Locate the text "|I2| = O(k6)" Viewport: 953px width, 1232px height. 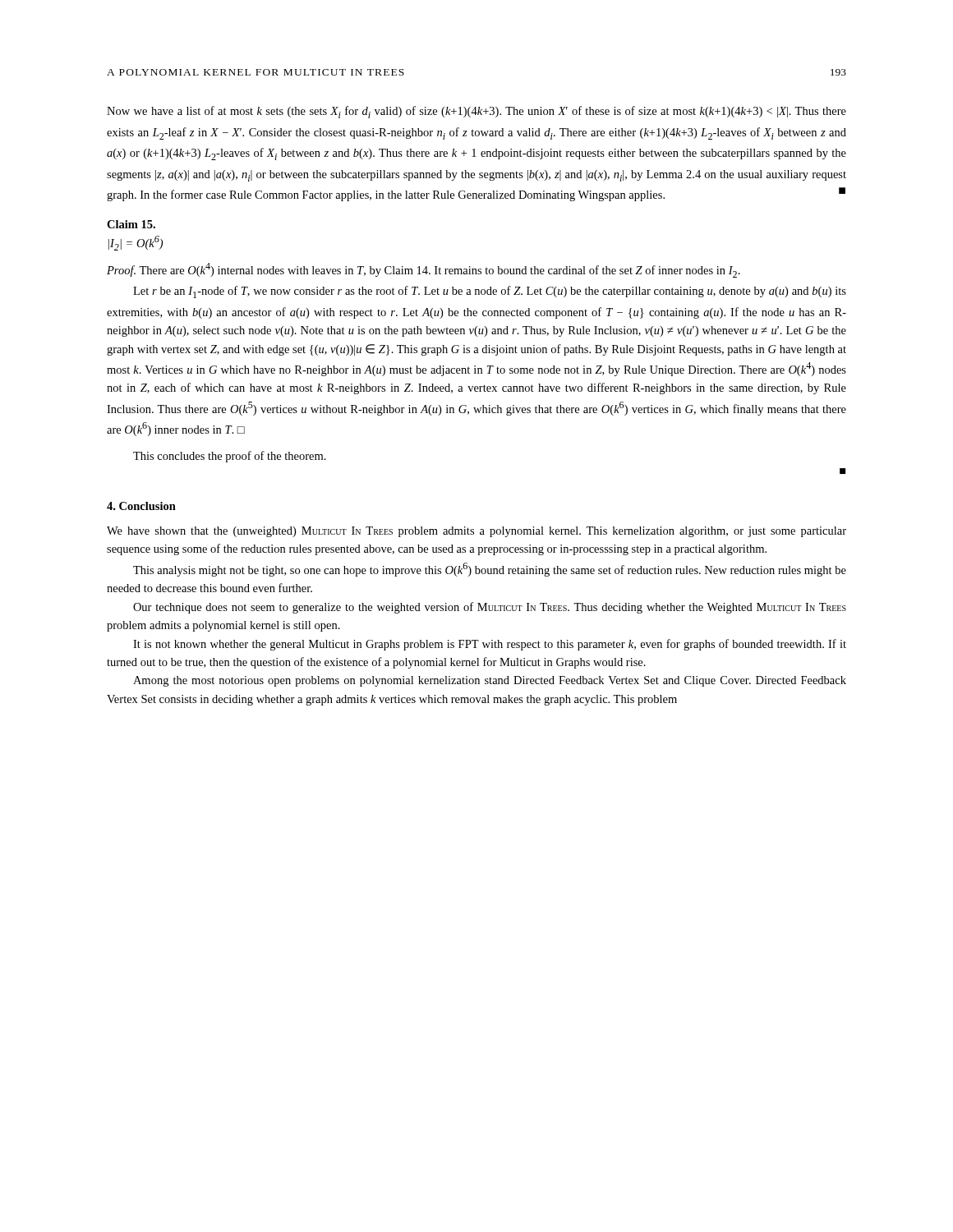(135, 243)
